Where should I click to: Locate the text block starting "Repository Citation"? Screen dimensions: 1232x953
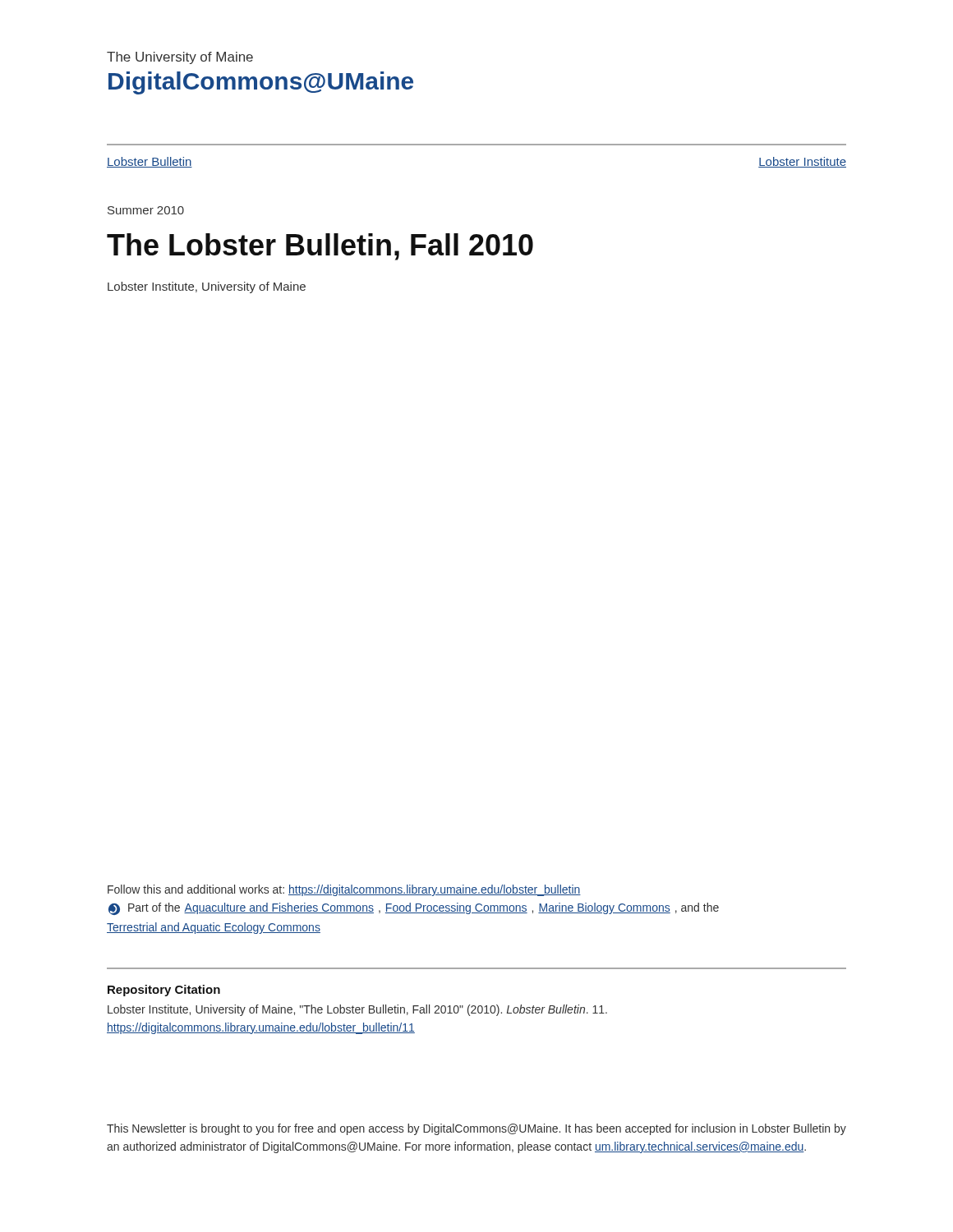[x=164, y=989]
